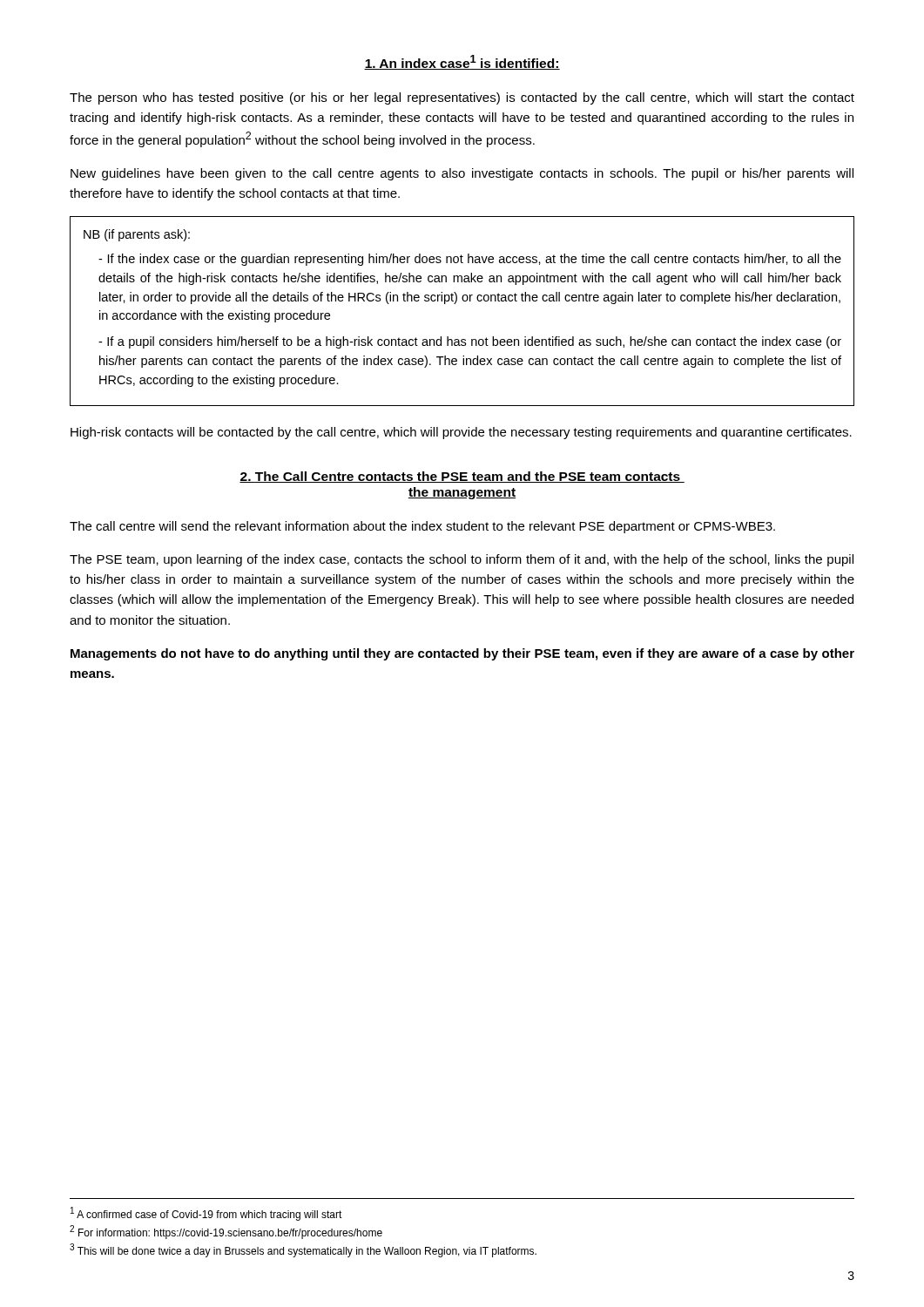Locate the text block that reads "High-risk contacts will be"

[461, 432]
